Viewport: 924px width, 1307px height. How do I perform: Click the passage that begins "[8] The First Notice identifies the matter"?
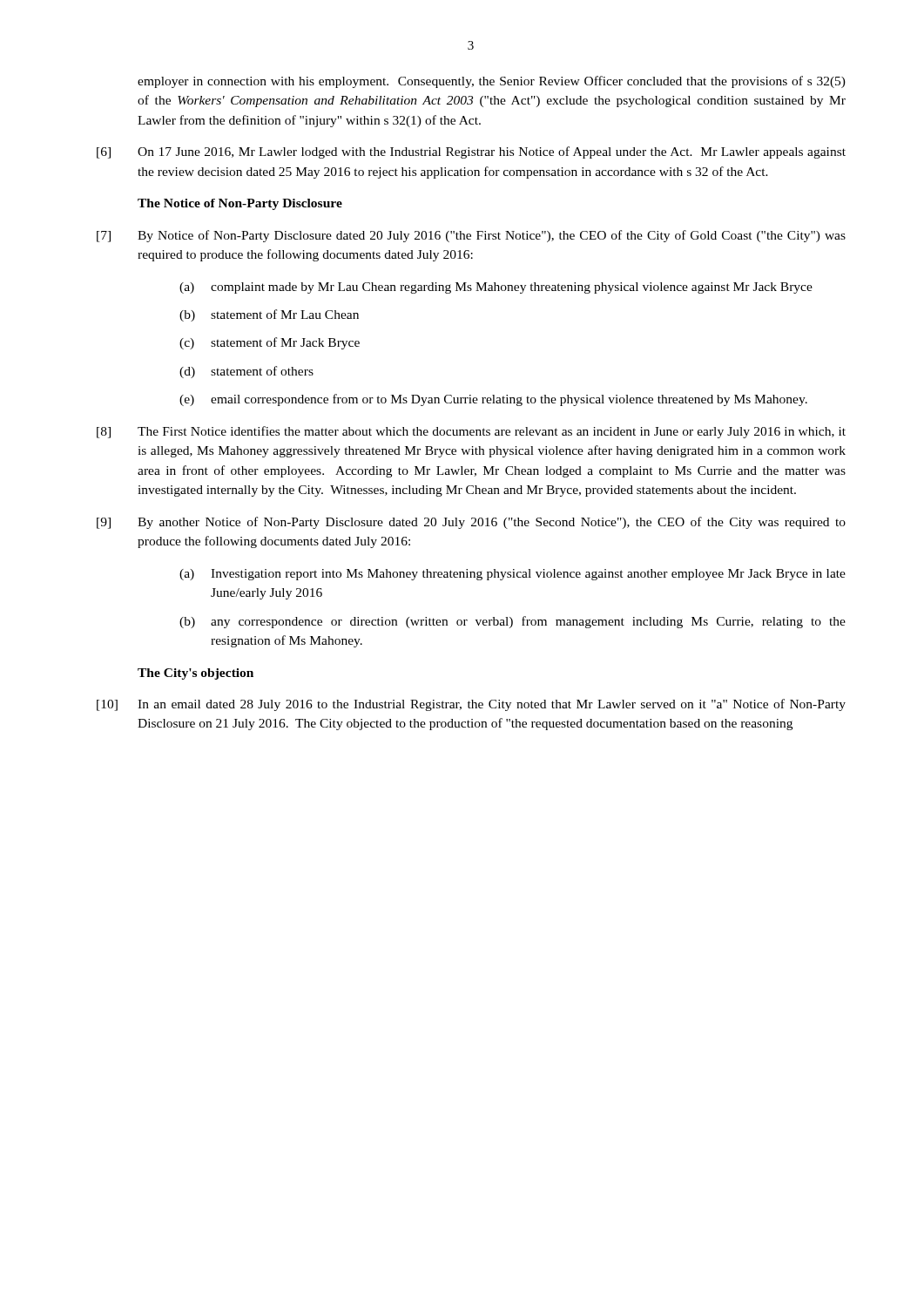471,461
